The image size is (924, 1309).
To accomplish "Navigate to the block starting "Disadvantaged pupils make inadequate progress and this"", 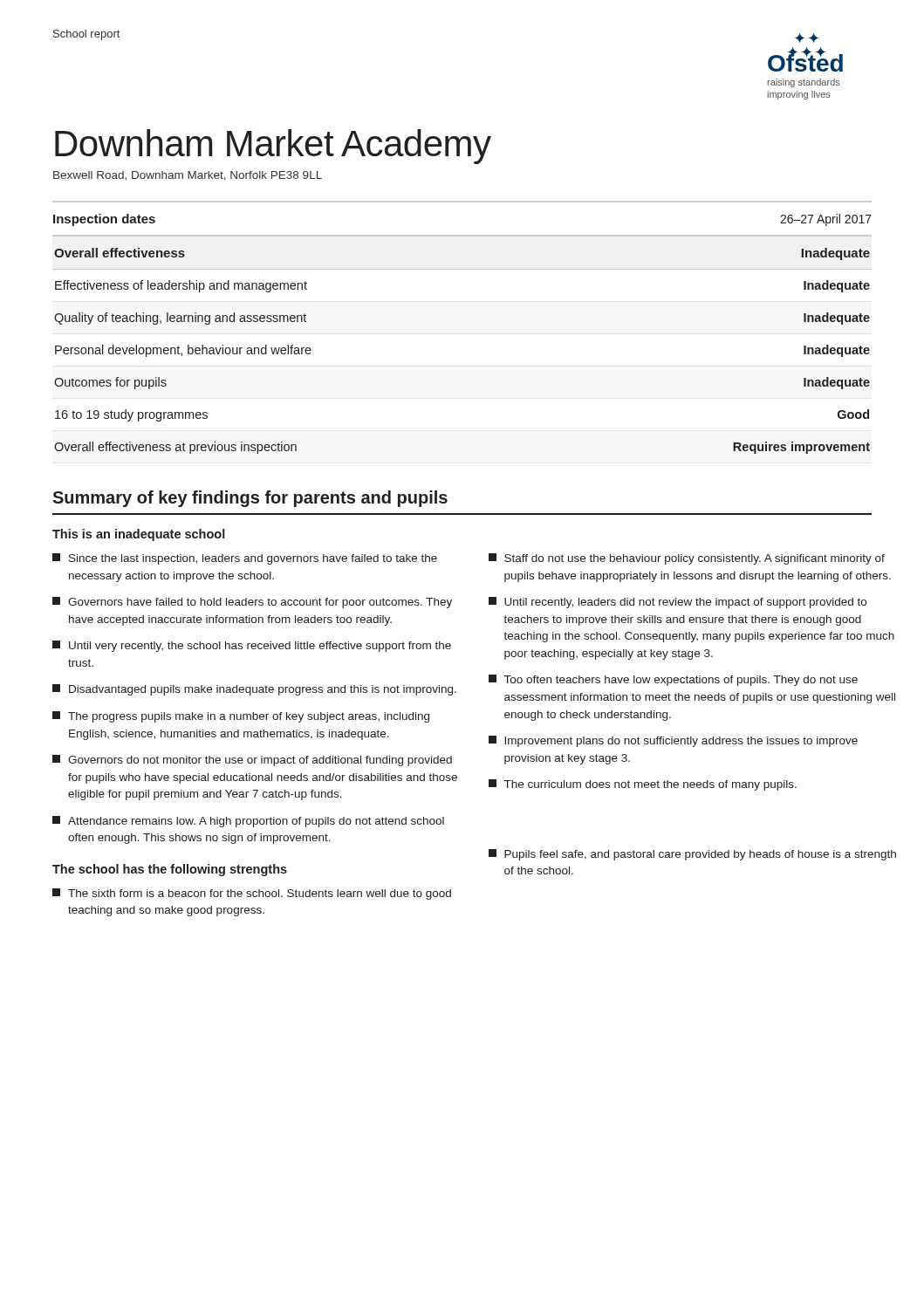I will pyautogui.click(x=255, y=690).
